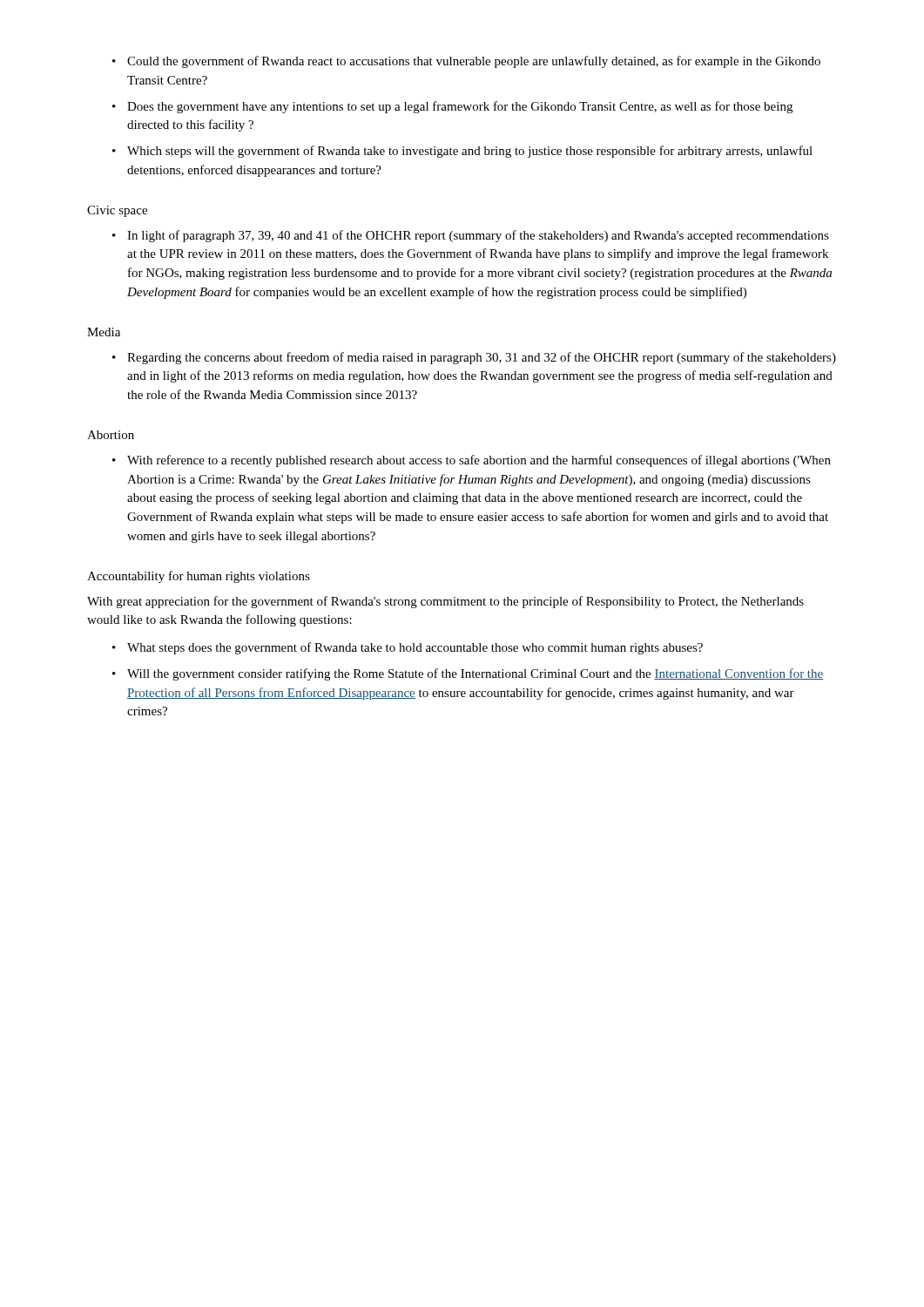924x1307 pixels.
Task: Point to the passage starting "Could the government of Rwanda"
Action: pyautogui.click(x=462, y=116)
